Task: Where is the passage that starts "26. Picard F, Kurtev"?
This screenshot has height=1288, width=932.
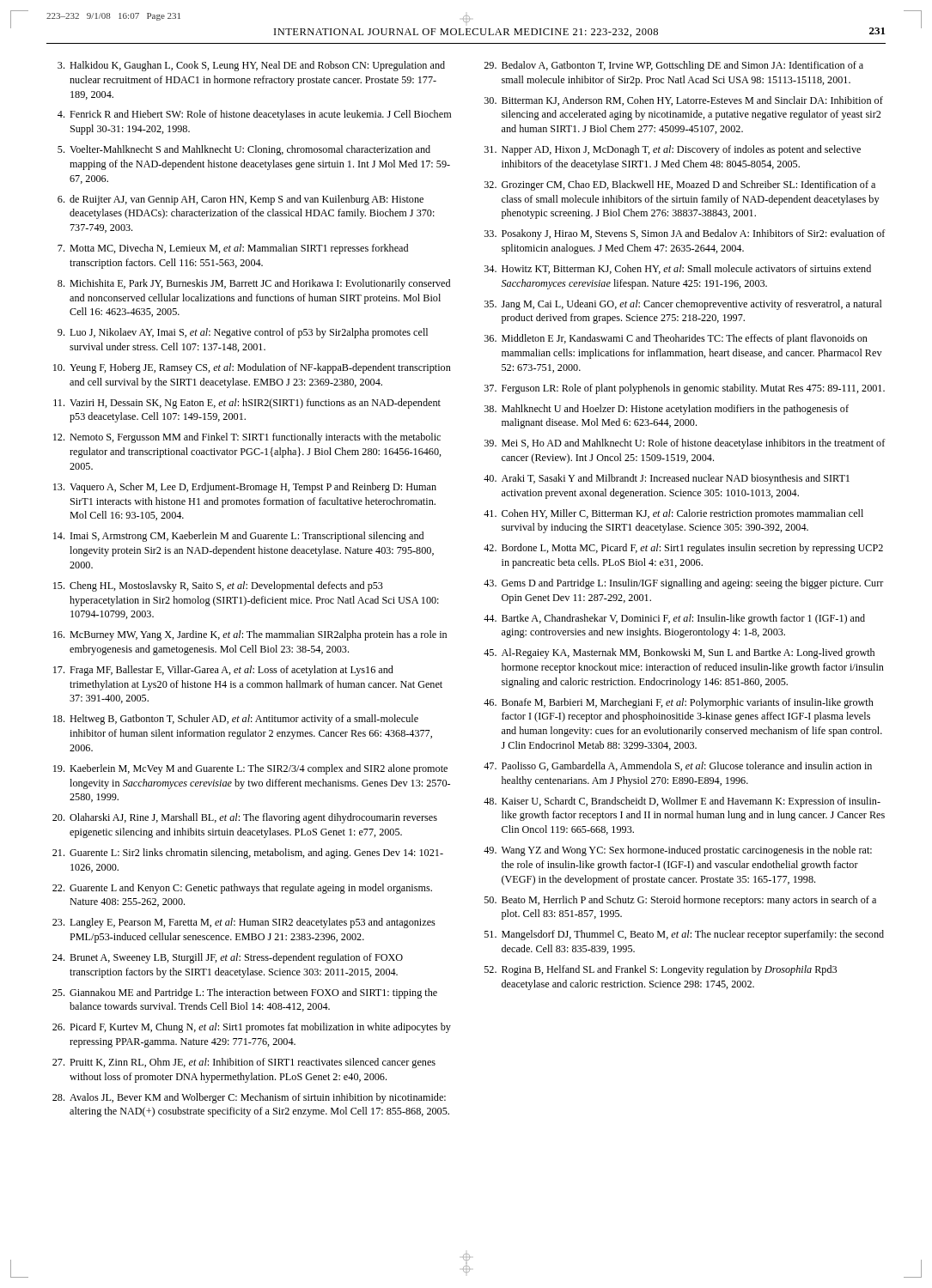Action: pos(250,1035)
